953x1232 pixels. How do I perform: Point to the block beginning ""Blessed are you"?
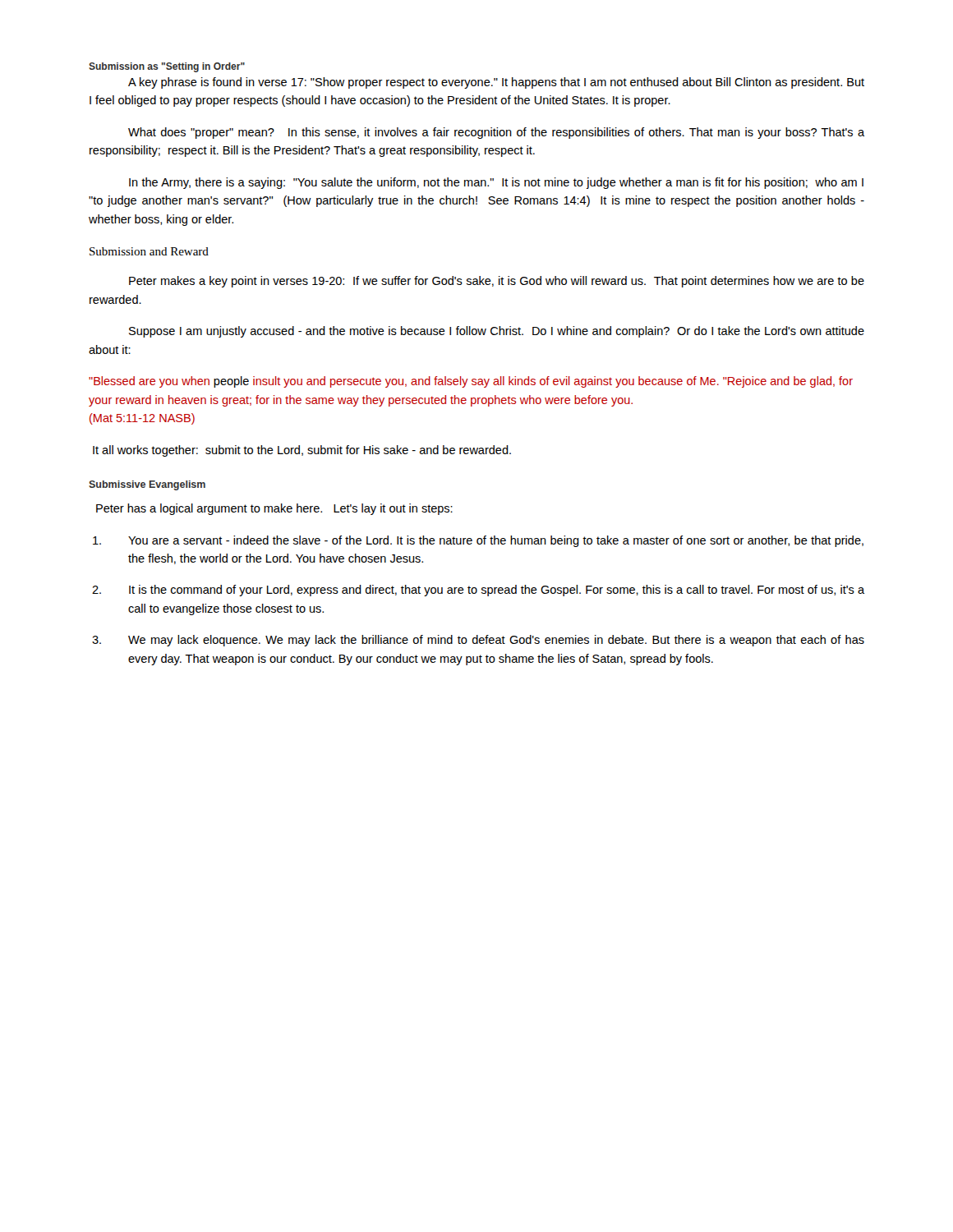(471, 400)
